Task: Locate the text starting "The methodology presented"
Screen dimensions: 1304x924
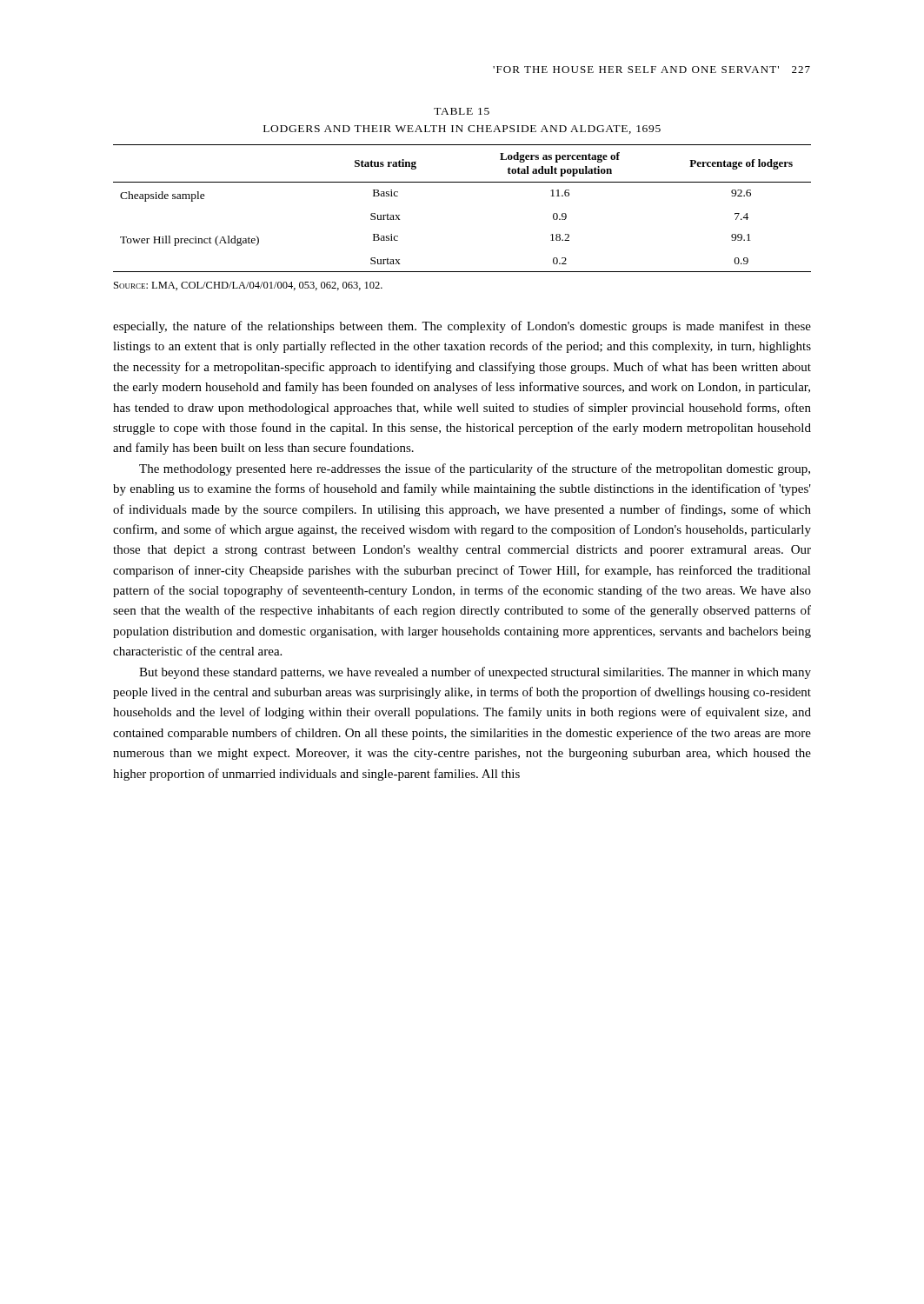Action: pos(462,560)
